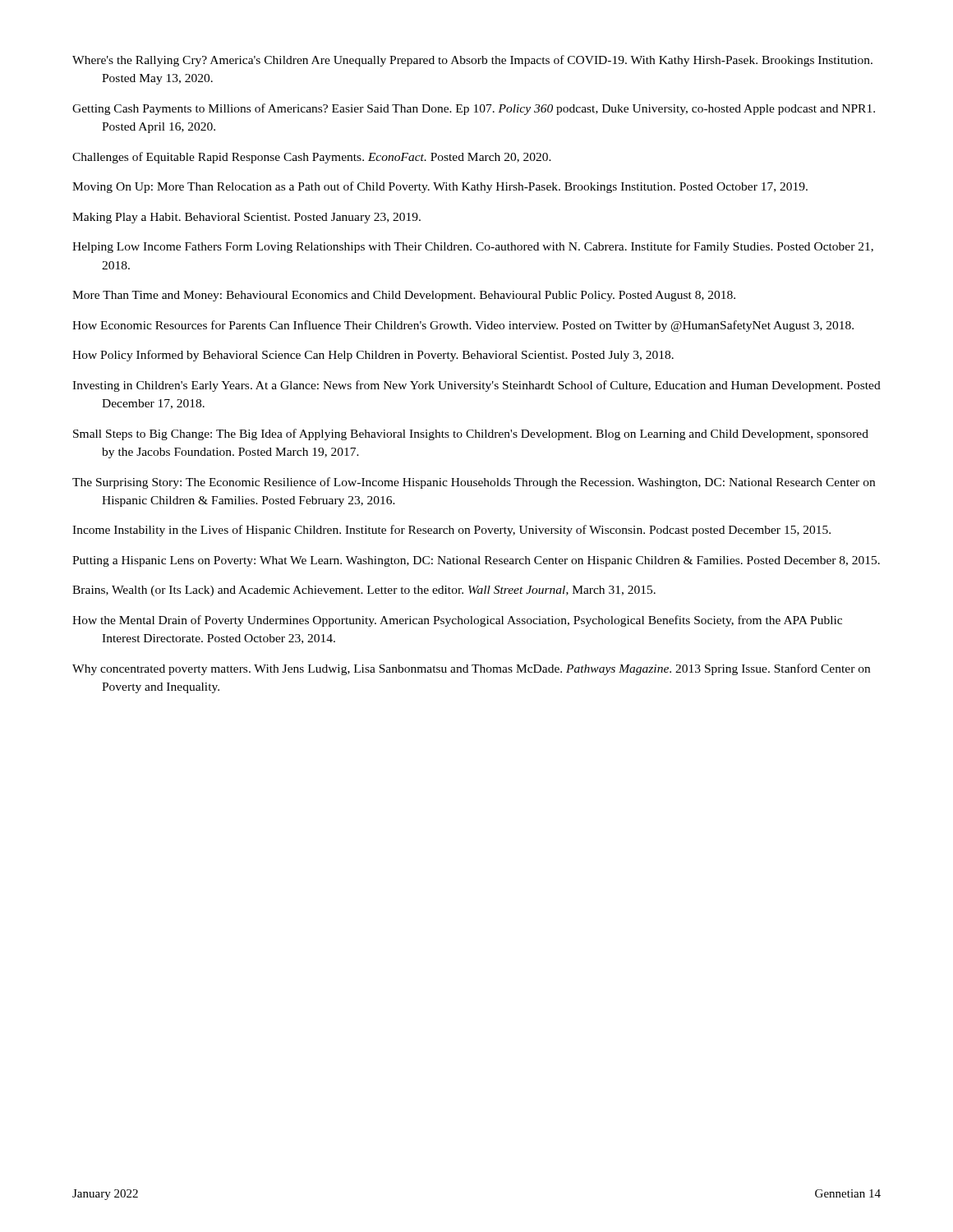Navigate to the region starting "Brains, Wealth (or Its Lack) and Academic"

(364, 590)
